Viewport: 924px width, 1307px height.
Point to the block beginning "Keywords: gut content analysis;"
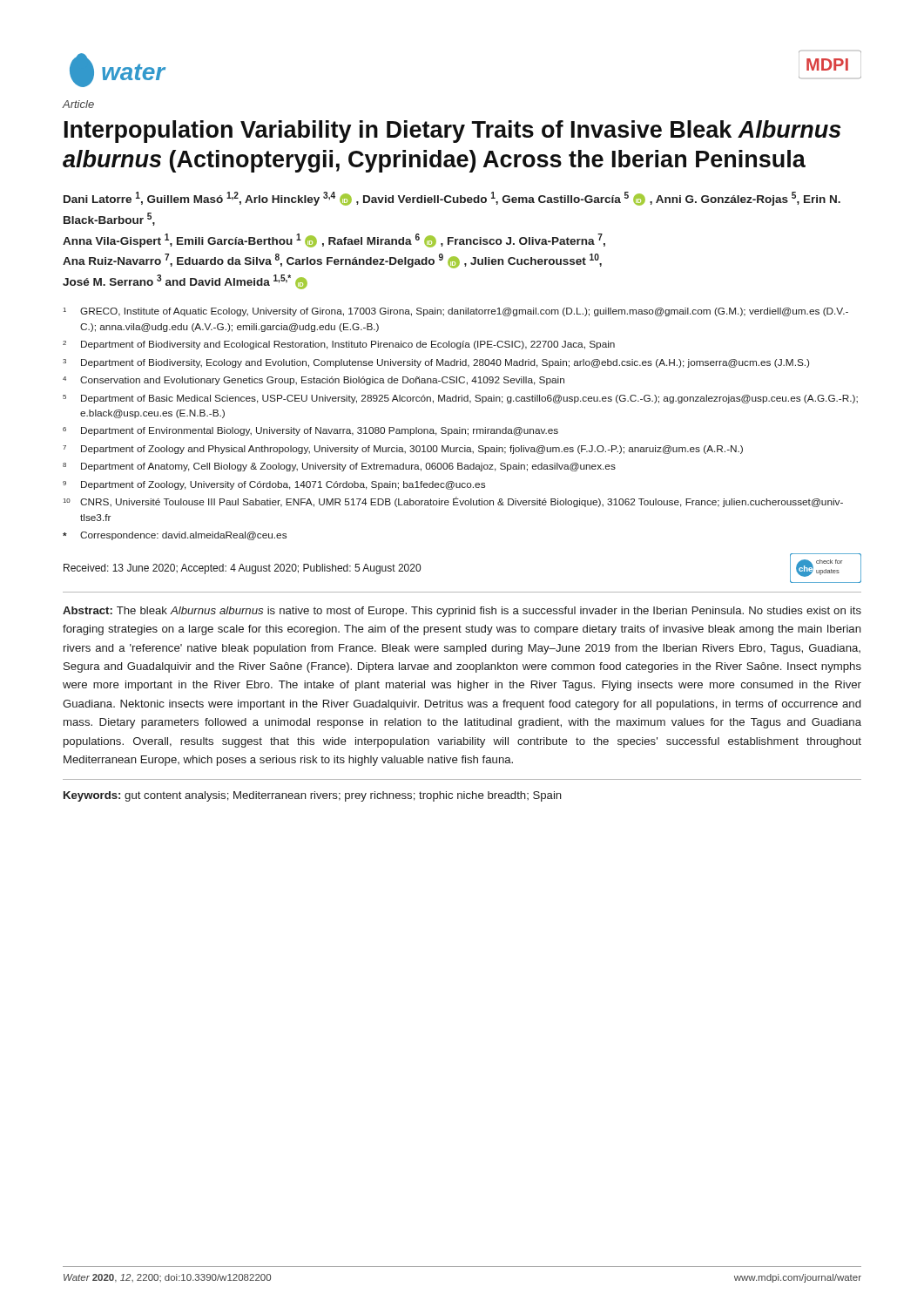312,795
